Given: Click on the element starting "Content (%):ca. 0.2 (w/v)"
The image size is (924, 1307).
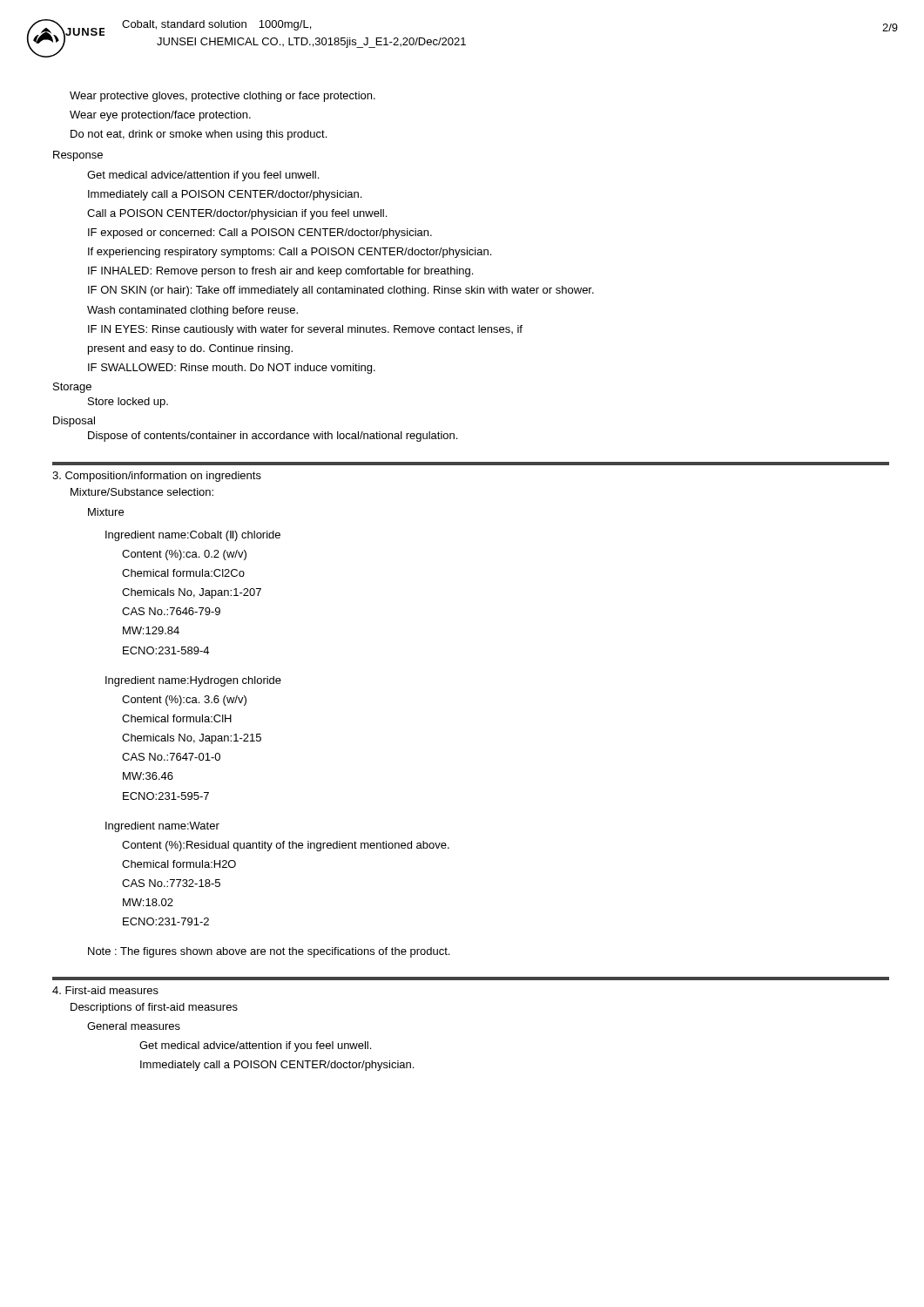Looking at the screenshot, I should point(185,554).
